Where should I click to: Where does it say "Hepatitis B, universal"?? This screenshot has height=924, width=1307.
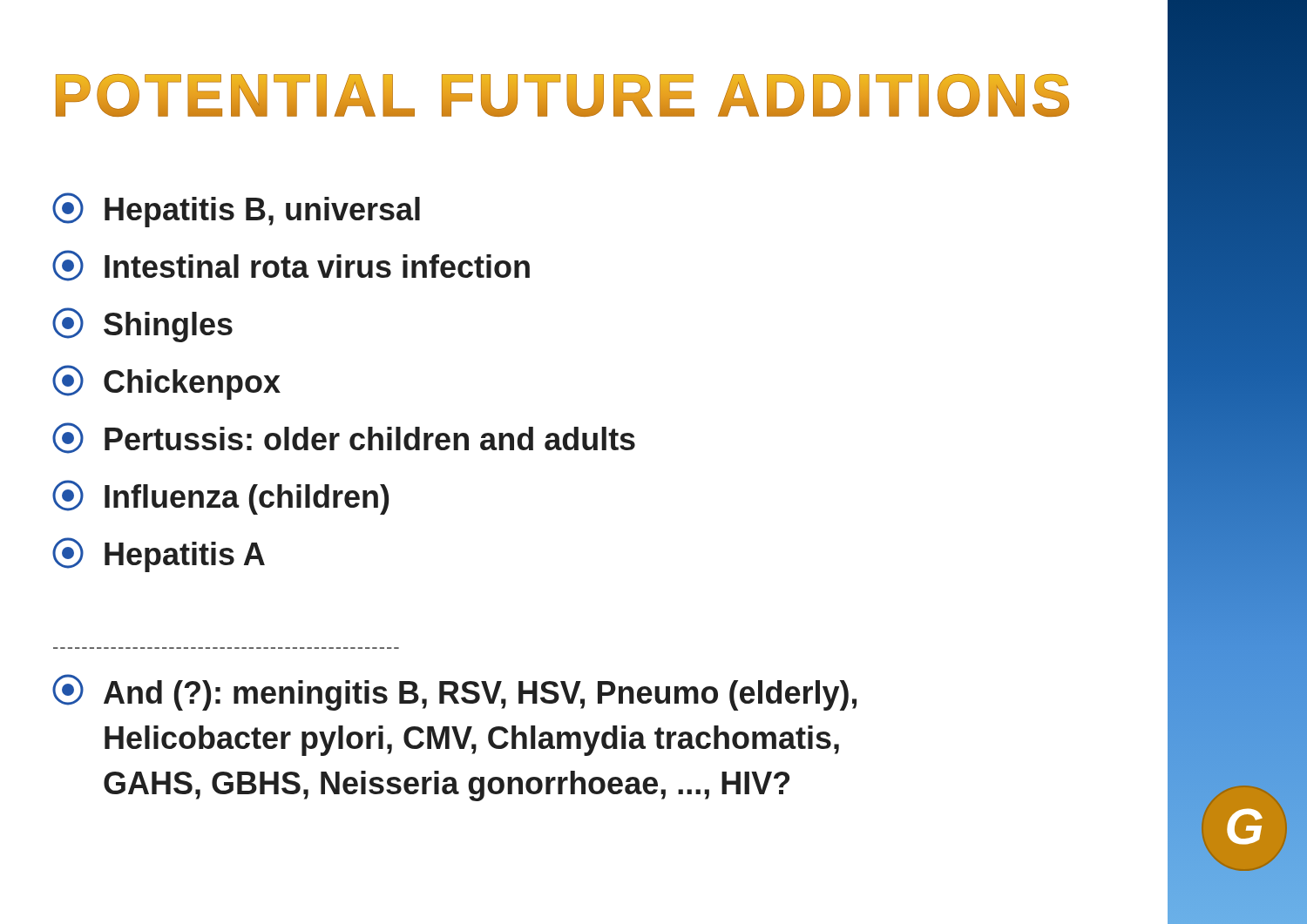pyautogui.click(x=237, y=210)
